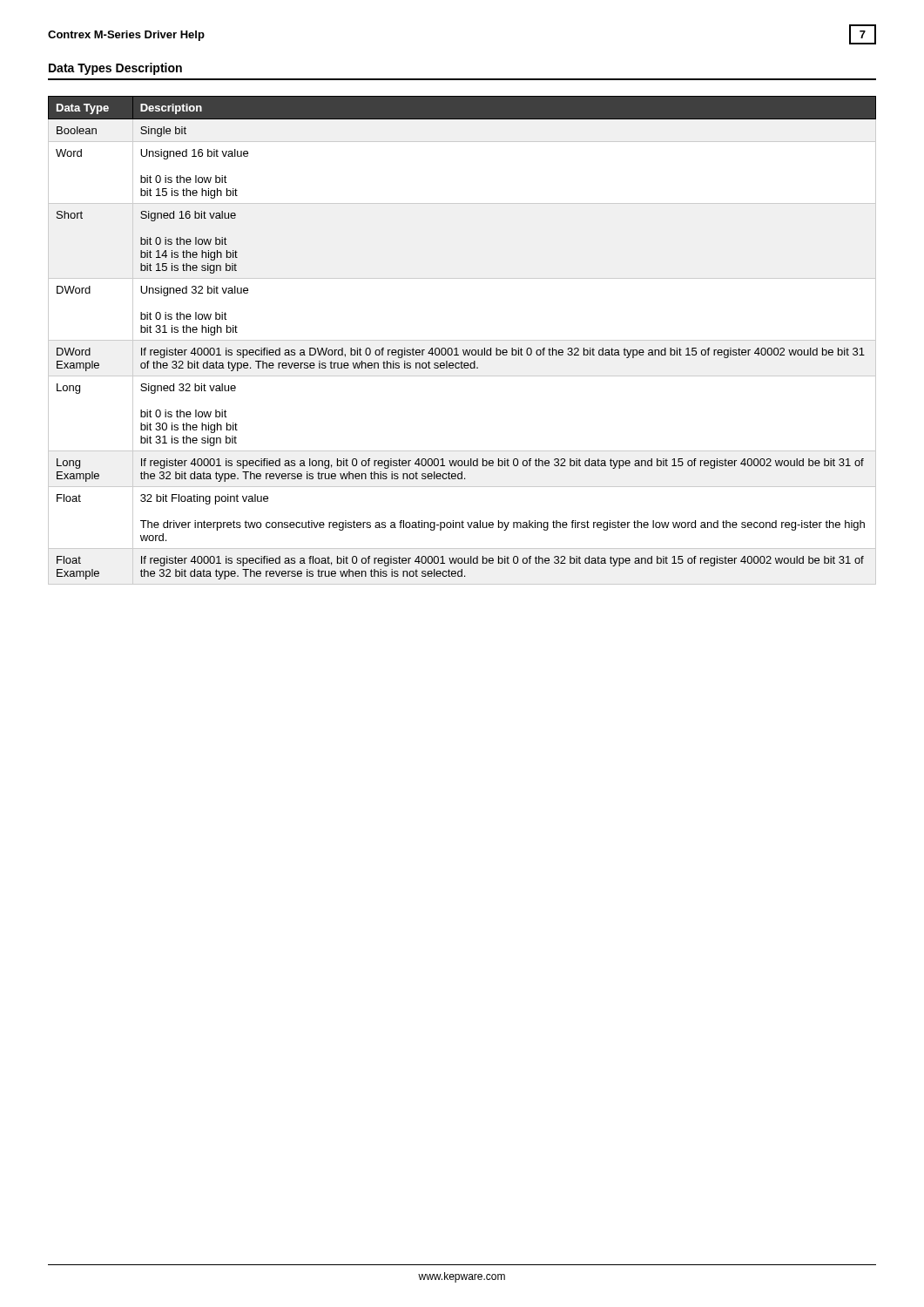The height and width of the screenshot is (1307, 924).
Task: Point to the block starting "Data Types Description"
Action: 115,68
